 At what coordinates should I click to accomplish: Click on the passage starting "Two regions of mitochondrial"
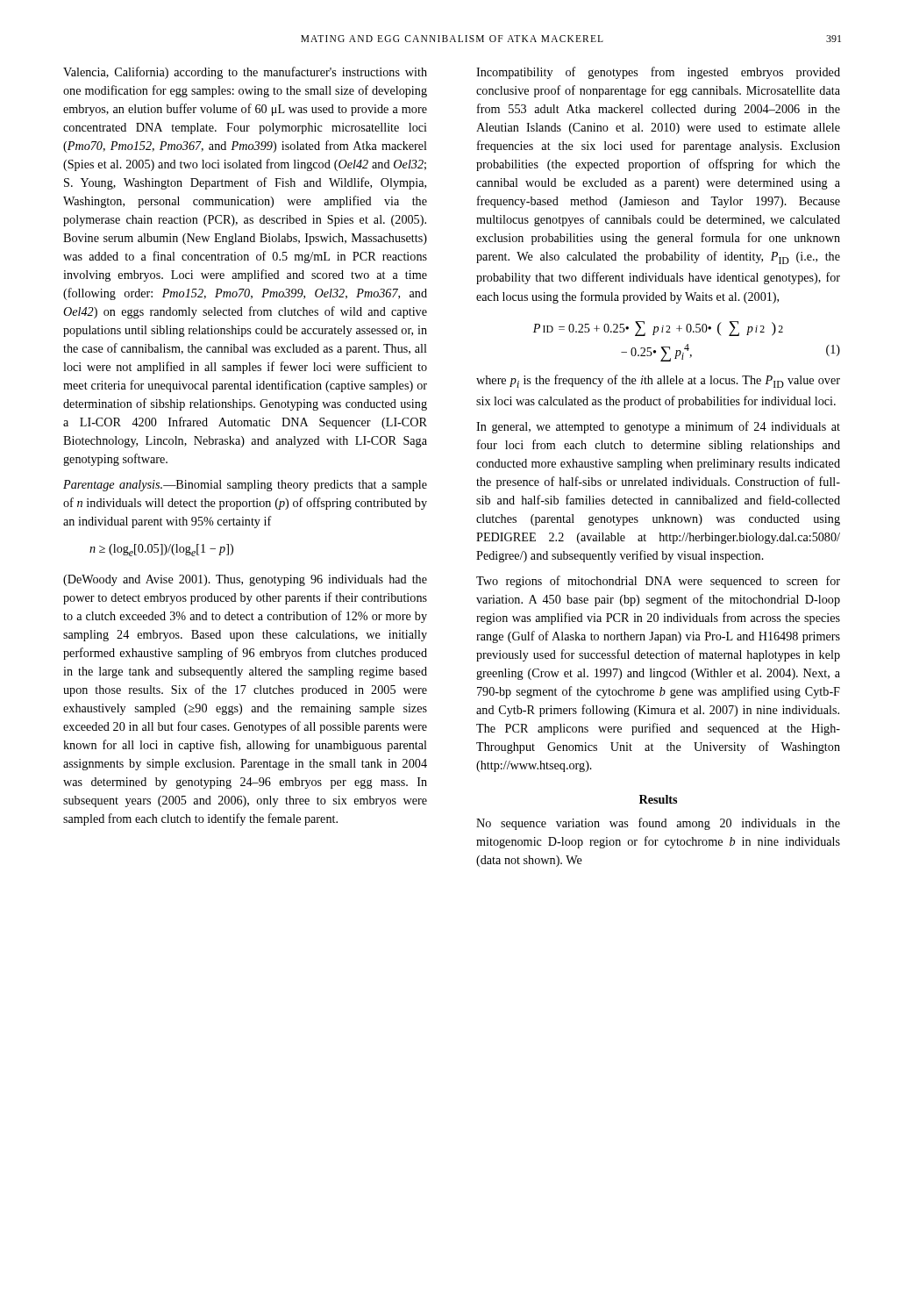coord(658,674)
